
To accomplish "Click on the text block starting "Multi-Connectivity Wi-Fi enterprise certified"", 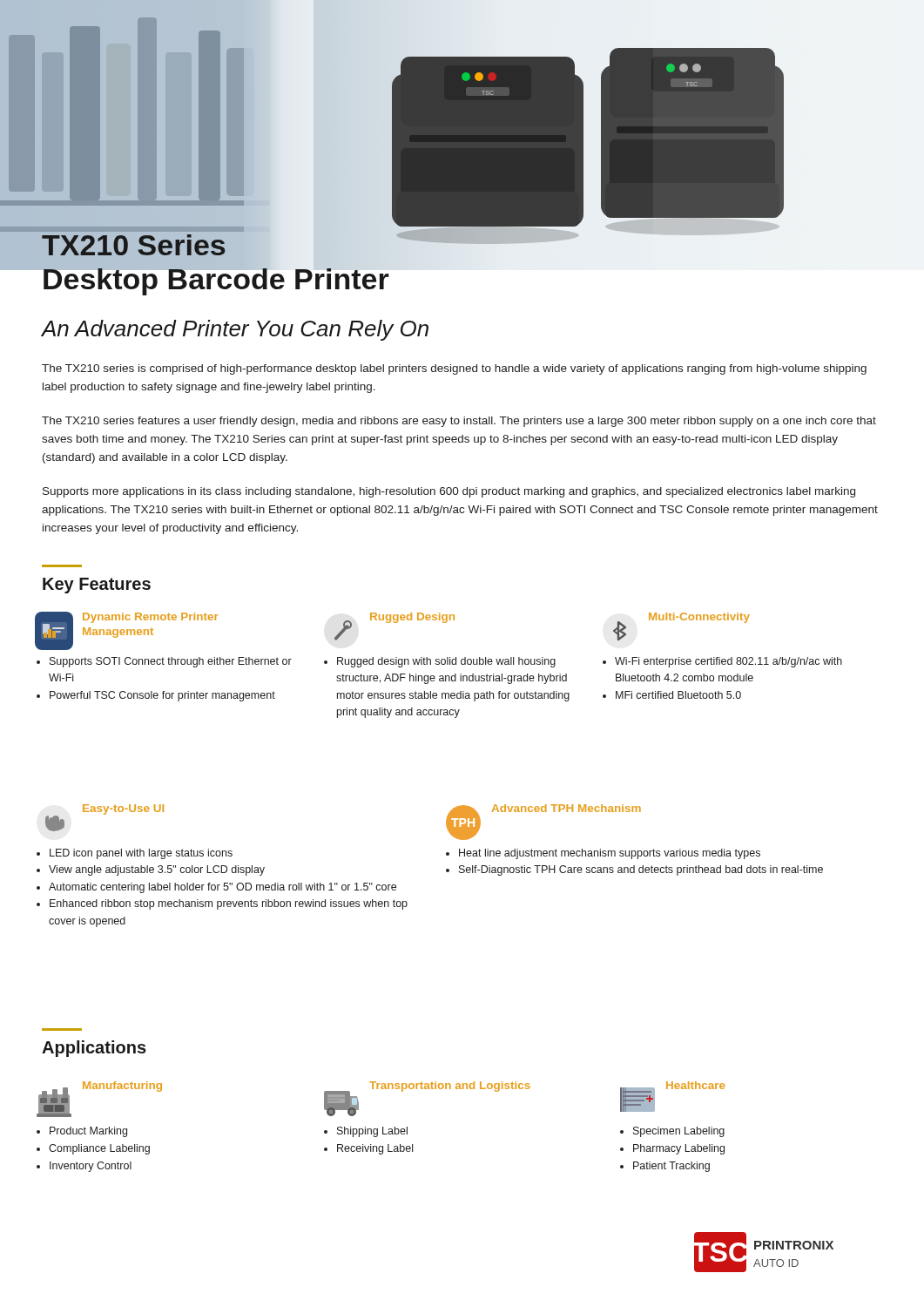I will pos(740,657).
